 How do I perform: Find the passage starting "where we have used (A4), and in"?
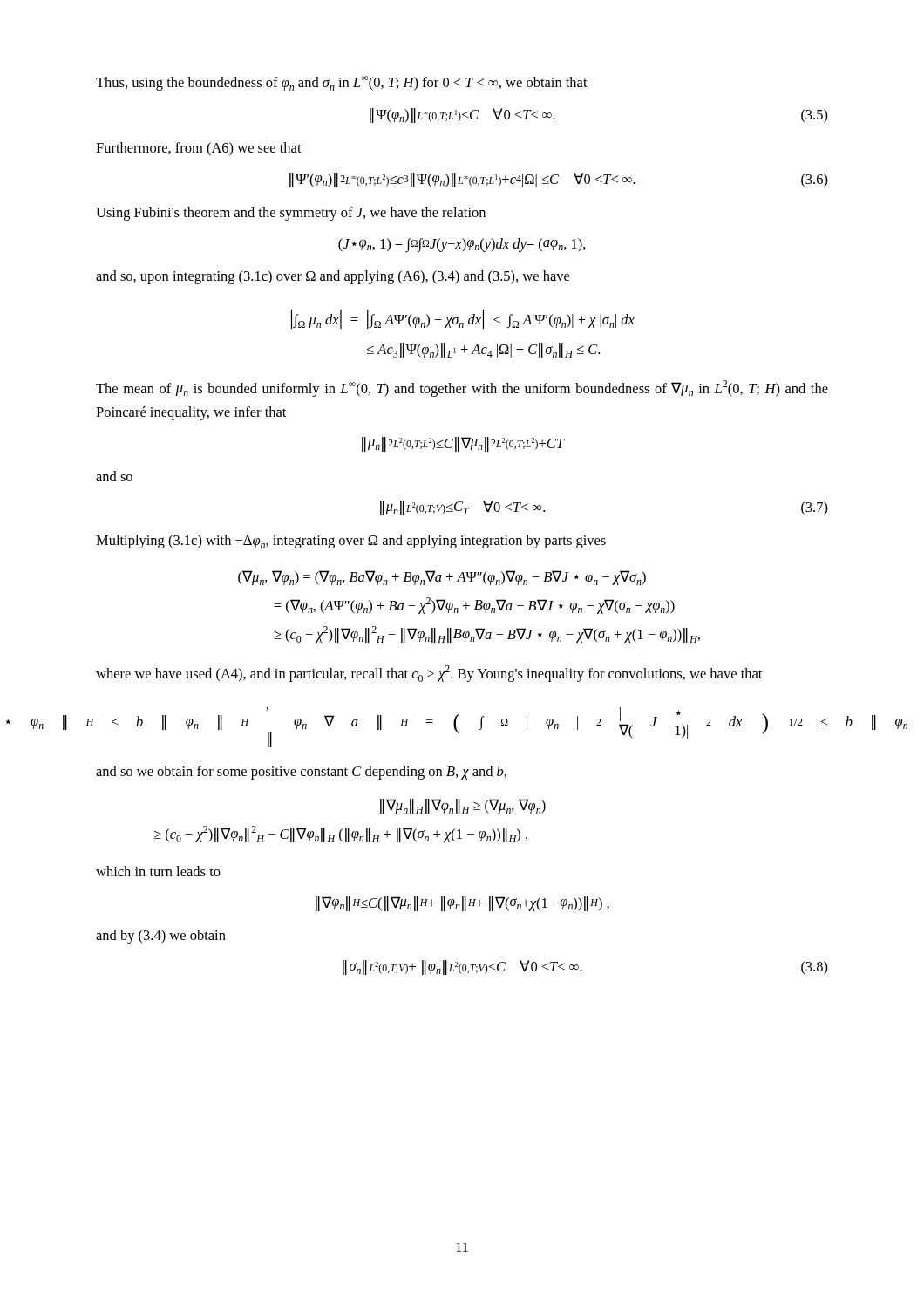click(462, 673)
